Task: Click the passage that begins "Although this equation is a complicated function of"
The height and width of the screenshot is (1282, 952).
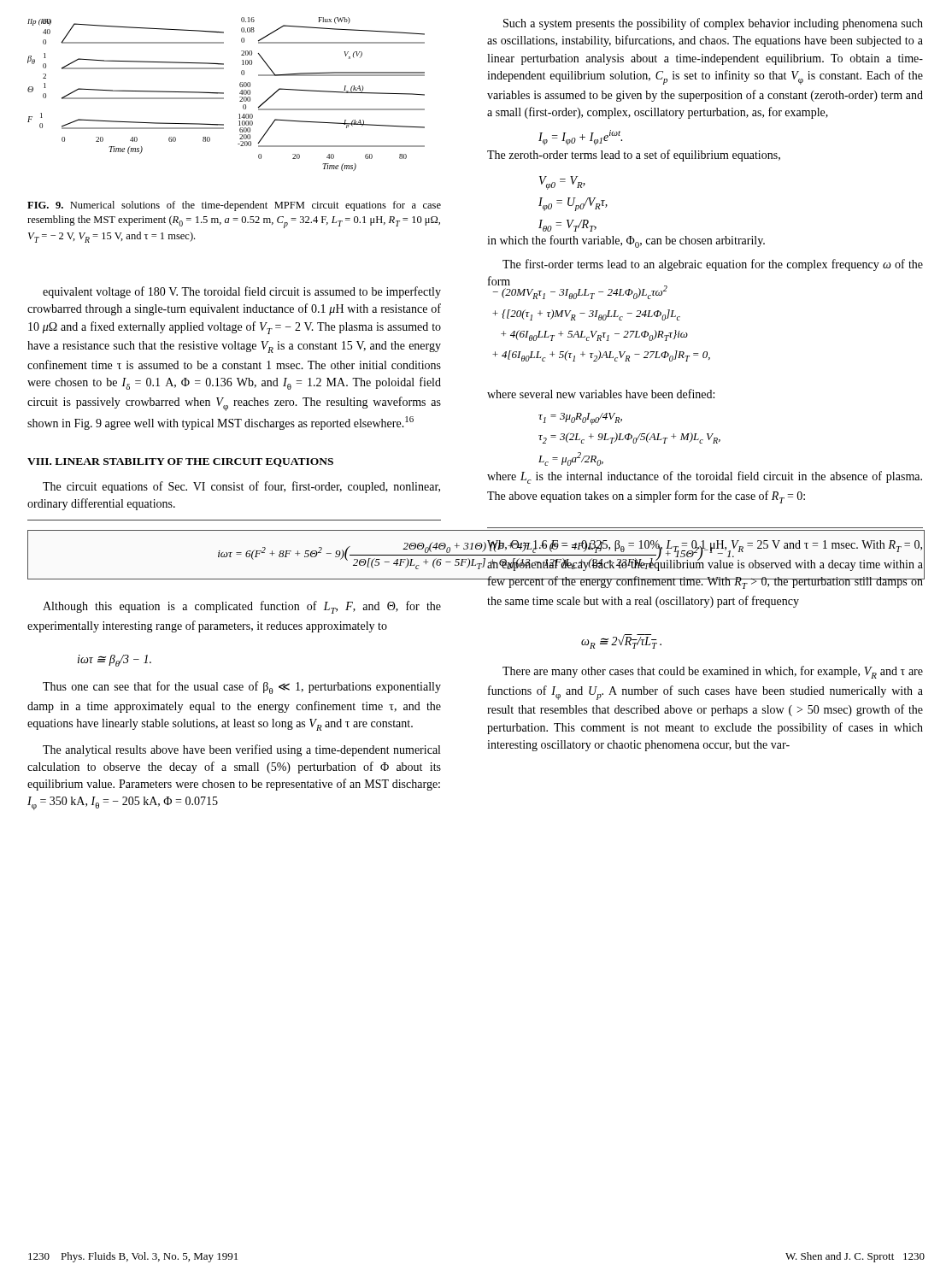Action: tap(234, 617)
